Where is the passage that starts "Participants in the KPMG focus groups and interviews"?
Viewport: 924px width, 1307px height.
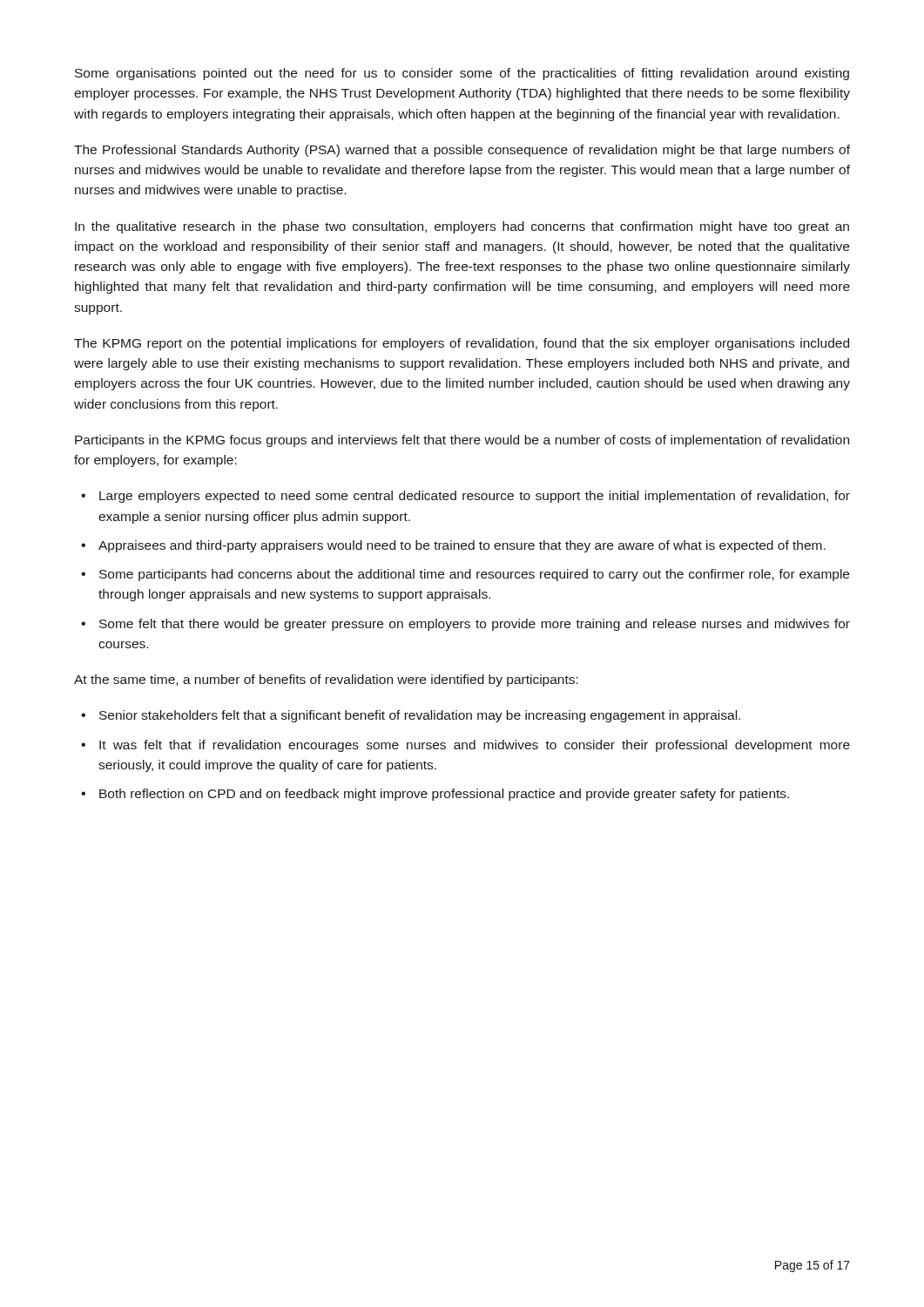(x=462, y=449)
